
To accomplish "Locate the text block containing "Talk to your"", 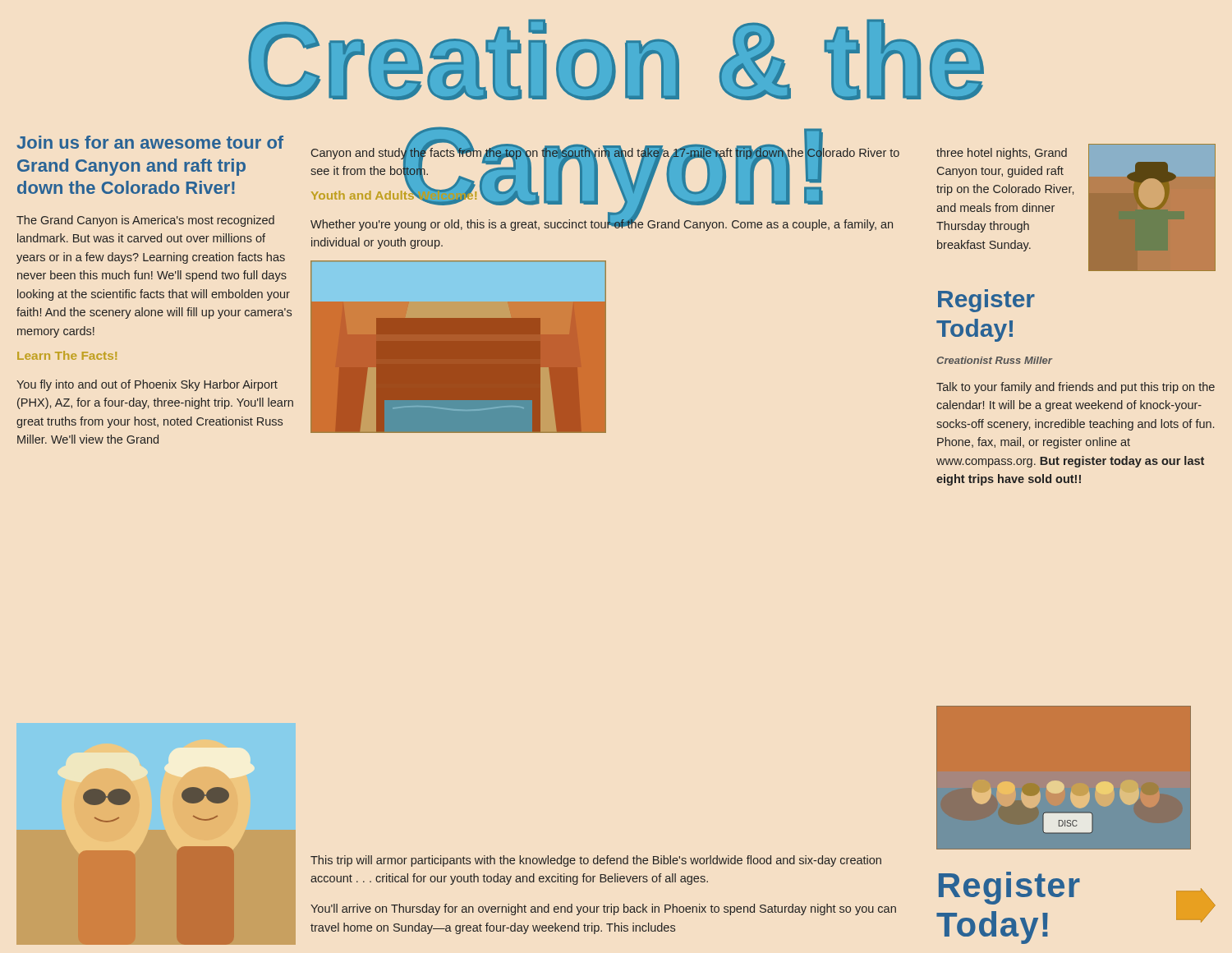I will click(x=1076, y=433).
